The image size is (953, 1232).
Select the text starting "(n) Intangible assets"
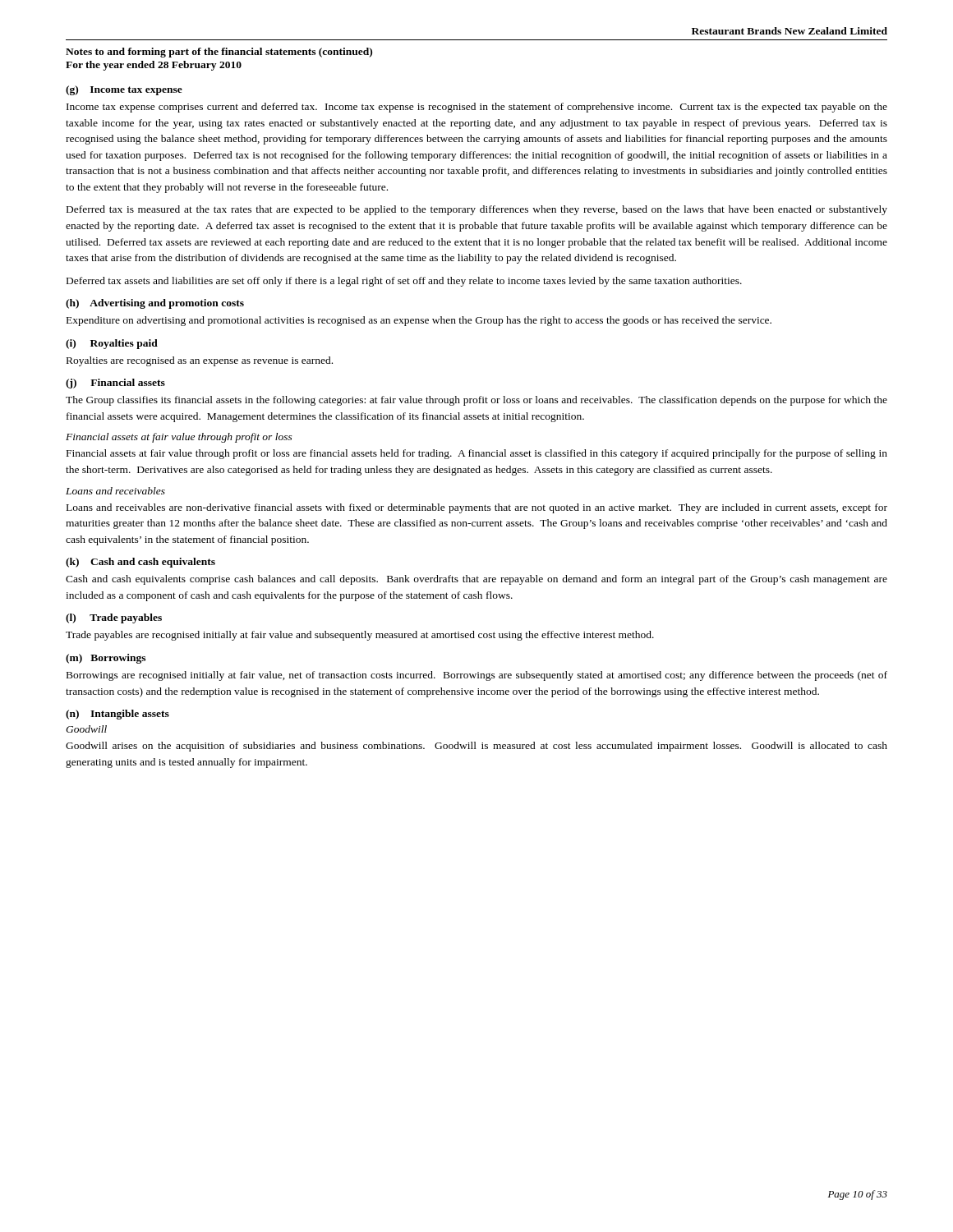pyautogui.click(x=117, y=713)
